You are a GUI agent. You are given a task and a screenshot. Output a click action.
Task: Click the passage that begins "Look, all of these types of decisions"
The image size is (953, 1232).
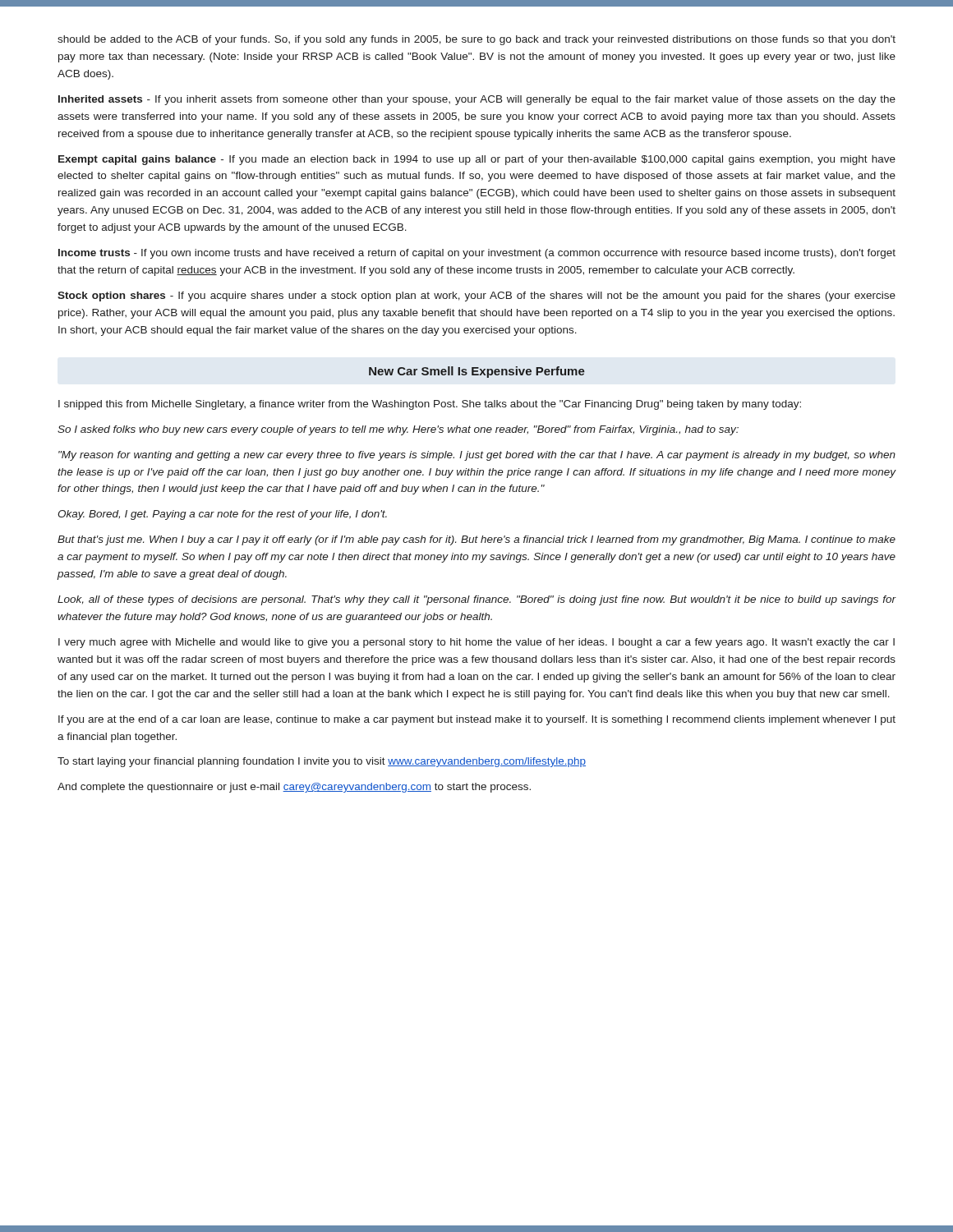(476, 608)
